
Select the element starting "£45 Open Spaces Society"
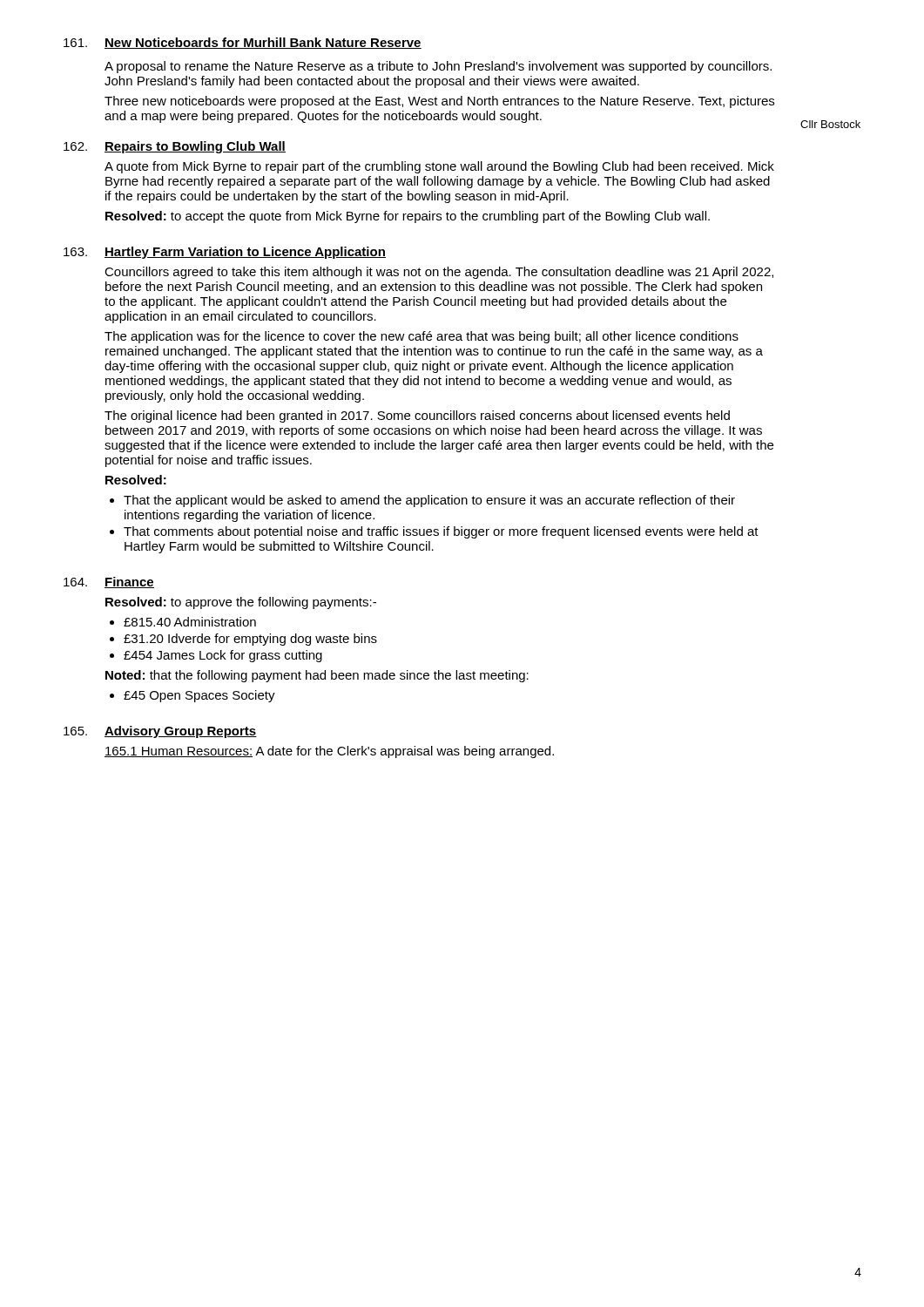tap(199, 695)
